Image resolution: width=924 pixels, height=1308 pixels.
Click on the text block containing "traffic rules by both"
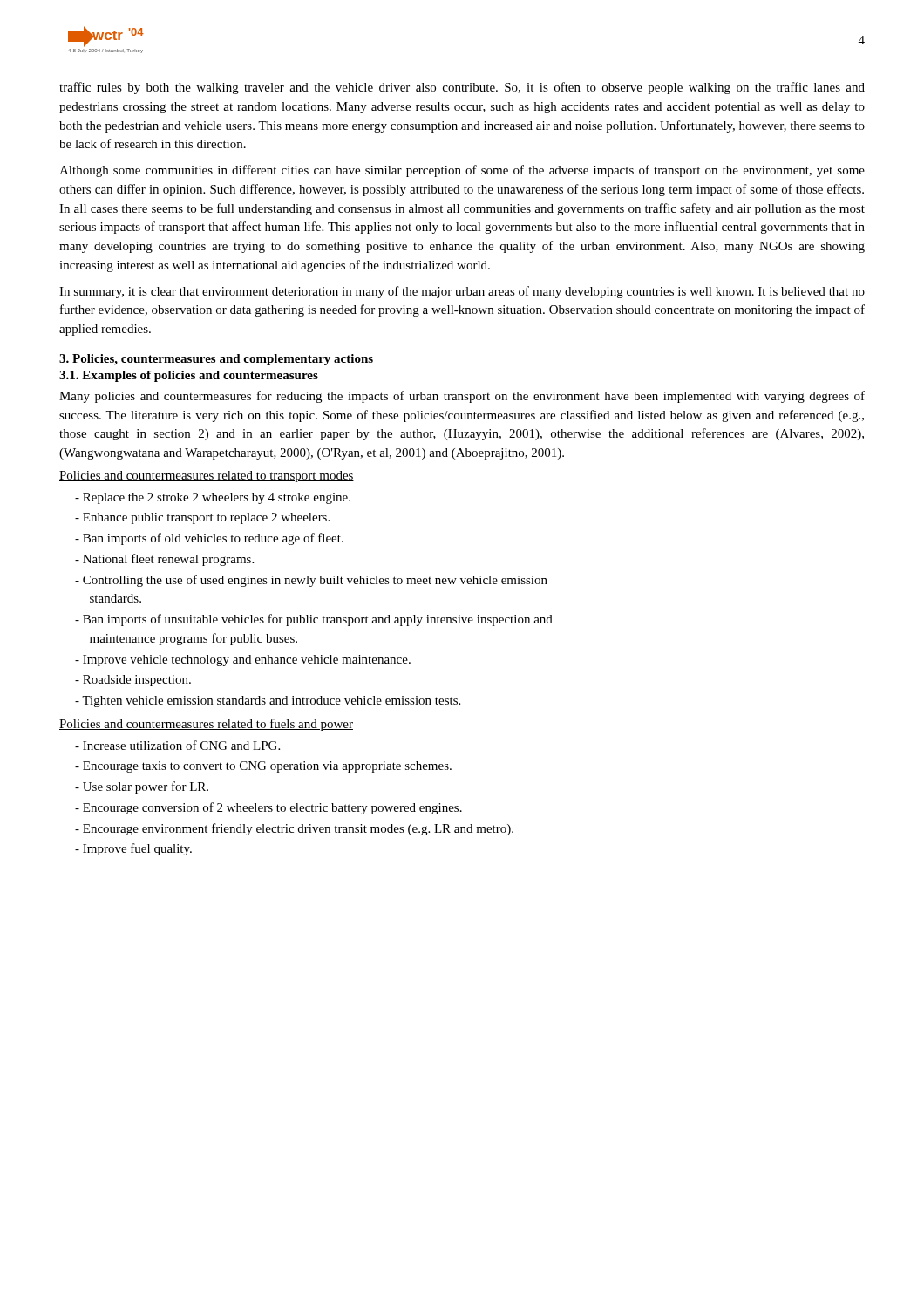pyautogui.click(x=462, y=116)
